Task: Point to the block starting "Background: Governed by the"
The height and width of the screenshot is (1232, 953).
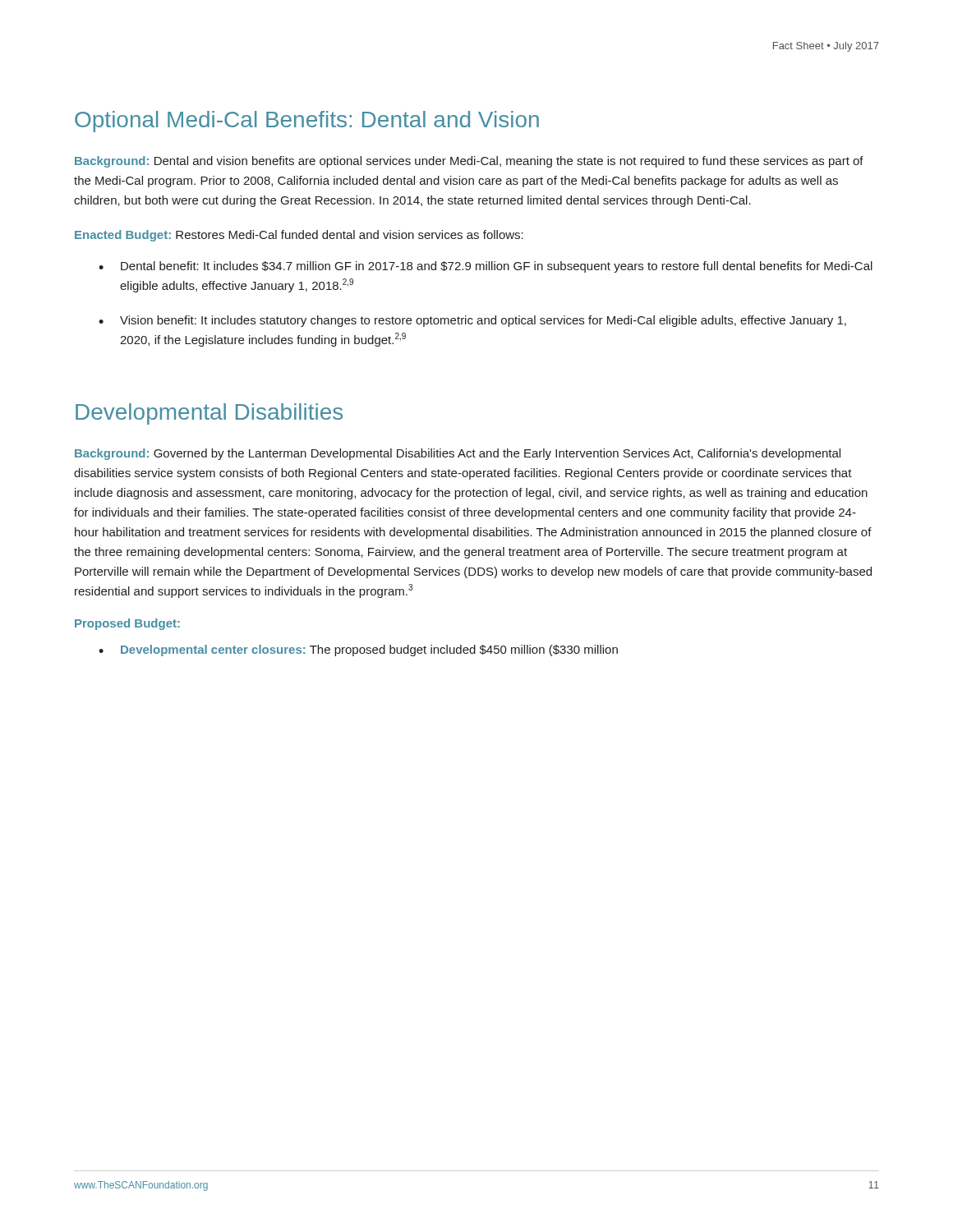Action: tap(473, 522)
